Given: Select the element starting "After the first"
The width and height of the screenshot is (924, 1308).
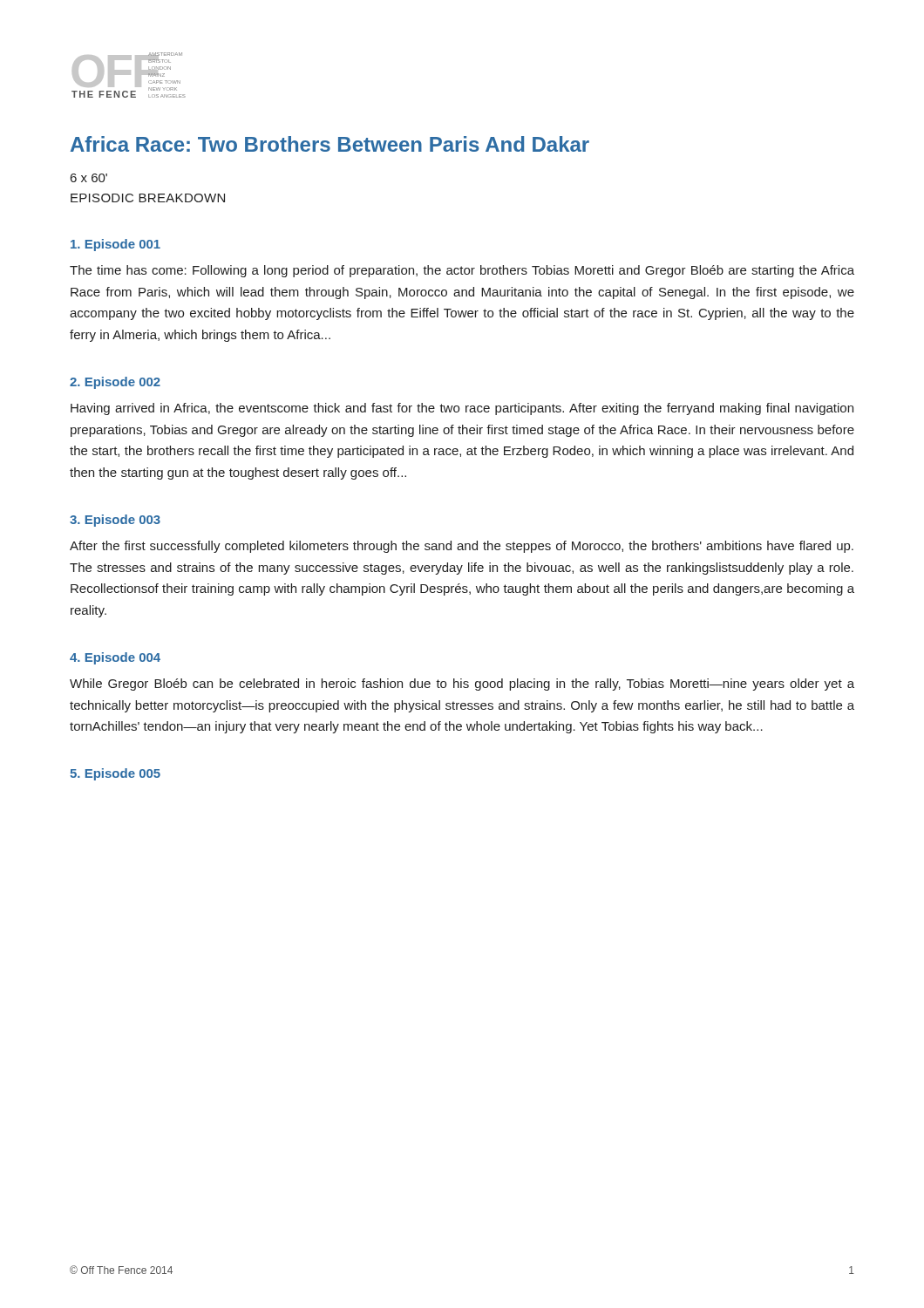Looking at the screenshot, I should click(x=462, y=578).
